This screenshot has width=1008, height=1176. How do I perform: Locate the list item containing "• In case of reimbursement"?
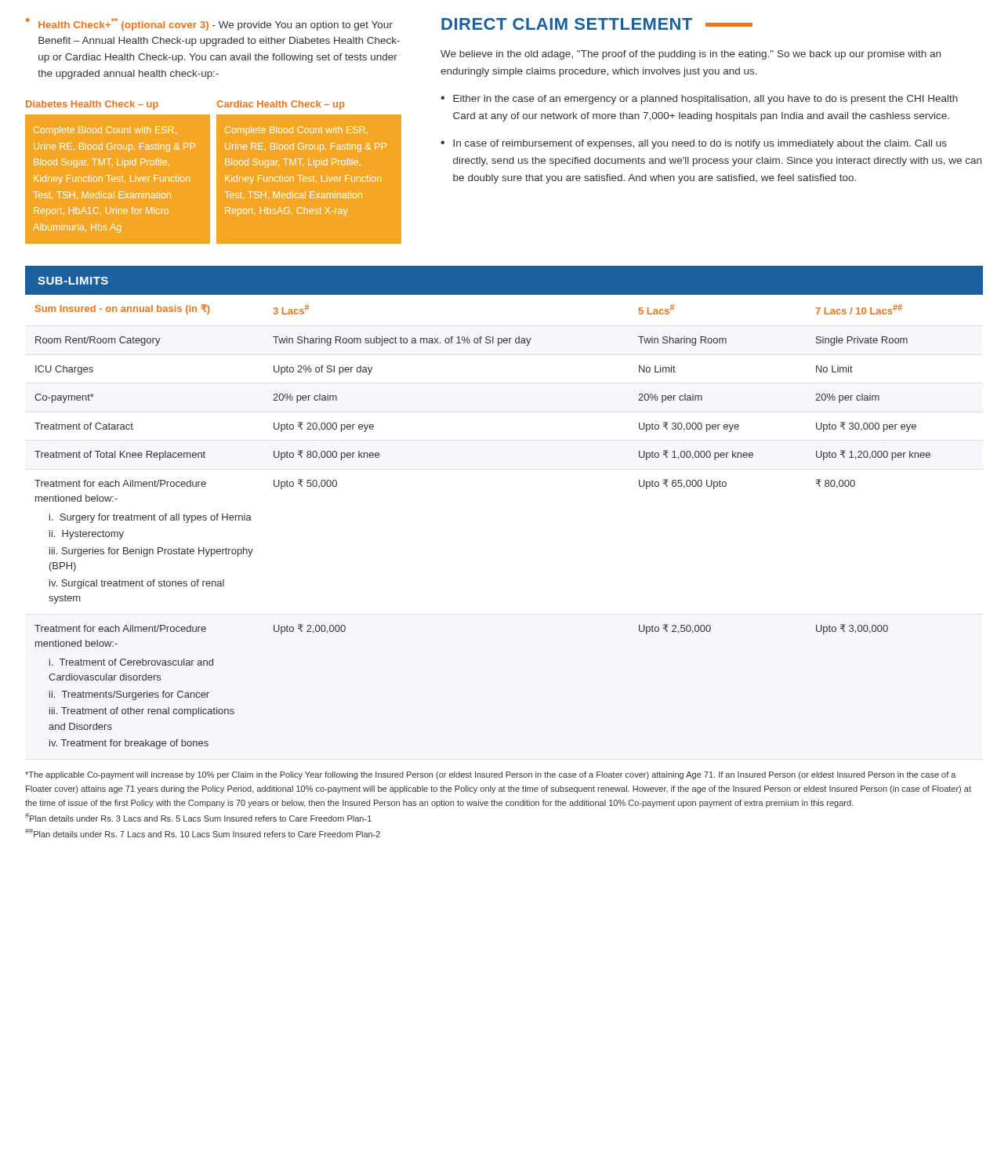pyautogui.click(x=712, y=161)
